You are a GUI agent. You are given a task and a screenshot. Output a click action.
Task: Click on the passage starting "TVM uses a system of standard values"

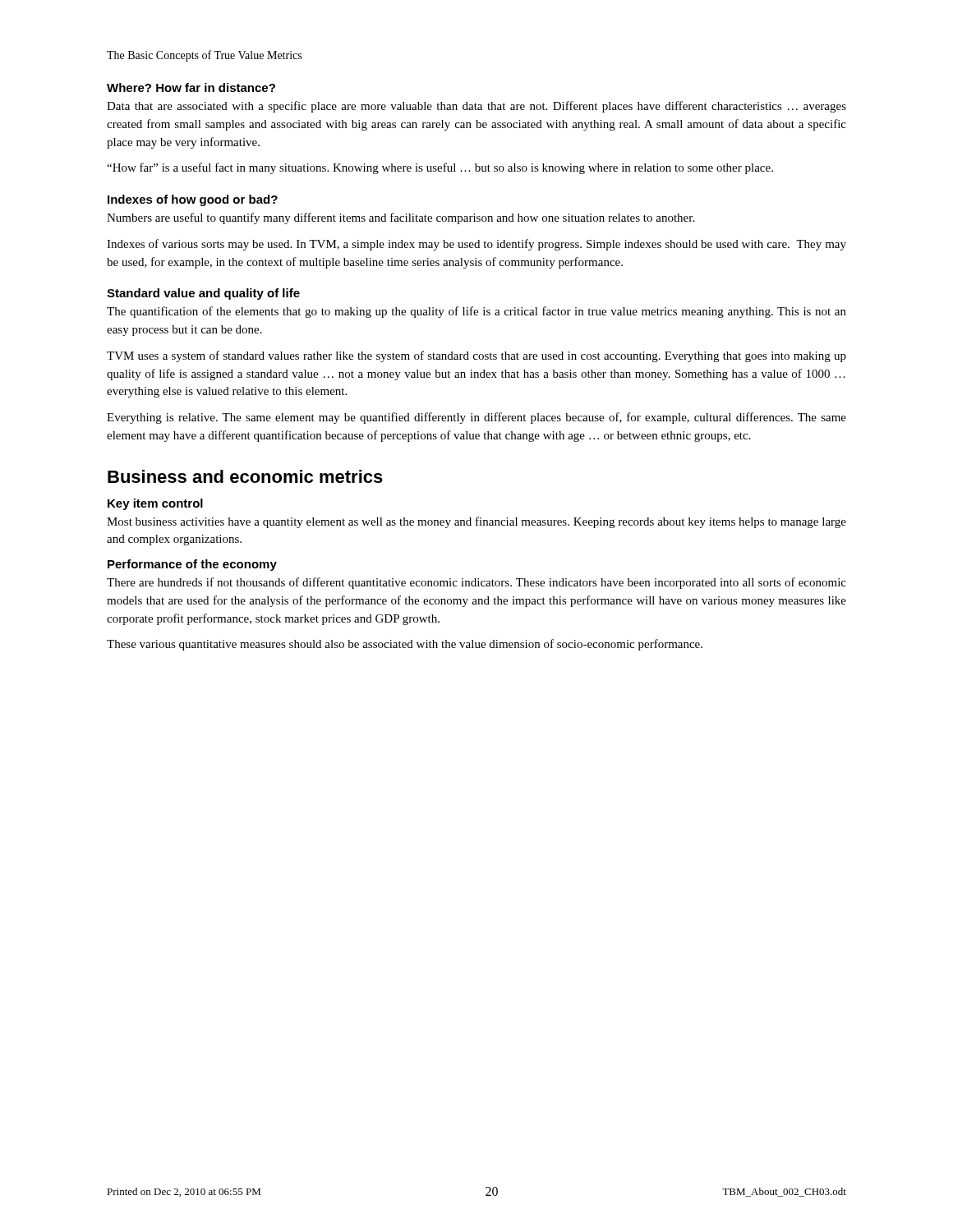[x=476, y=373]
